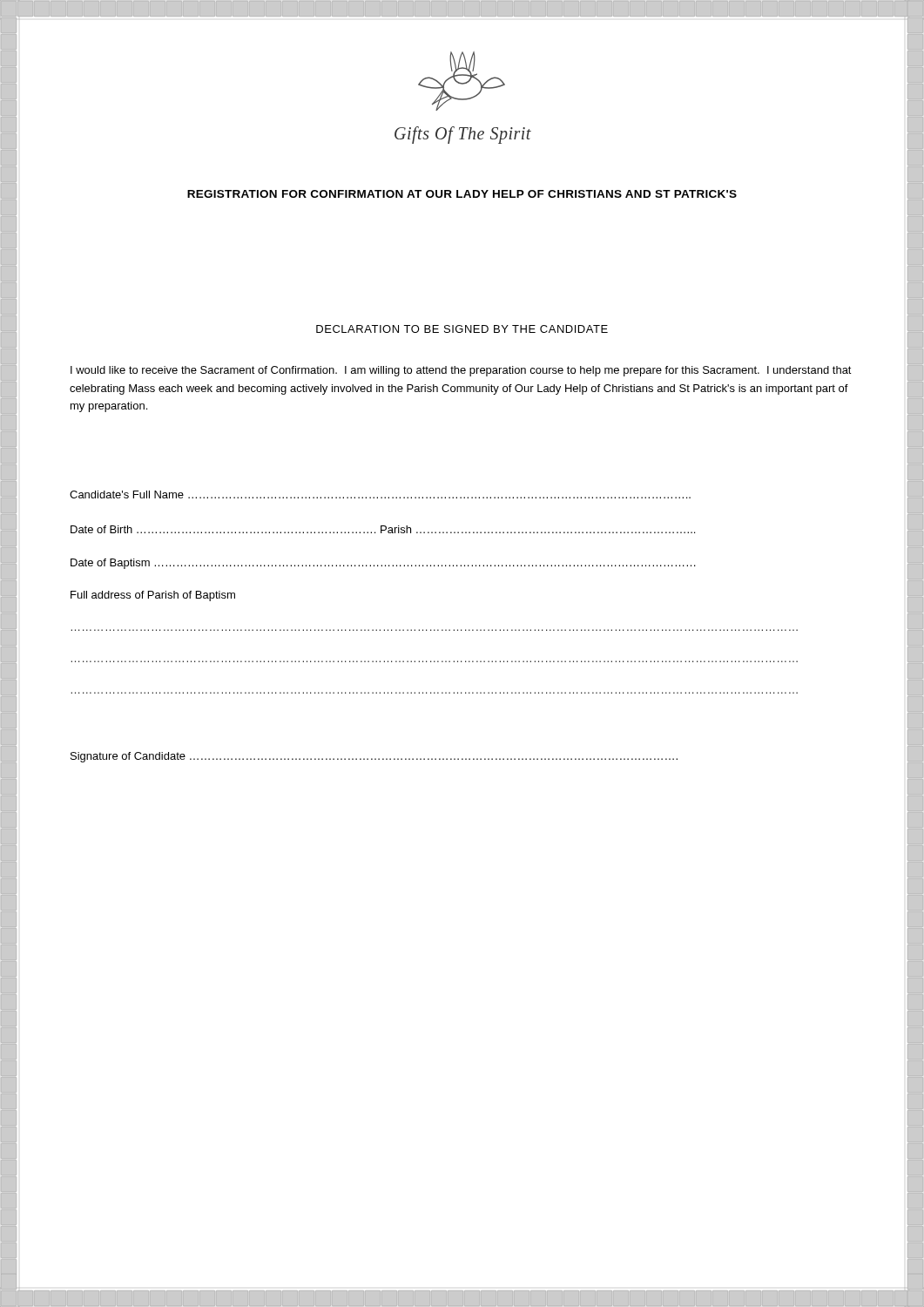Select the section header containing "DECLARATION TO BE SIGNED BY"
This screenshot has height=1307, width=924.
click(462, 329)
